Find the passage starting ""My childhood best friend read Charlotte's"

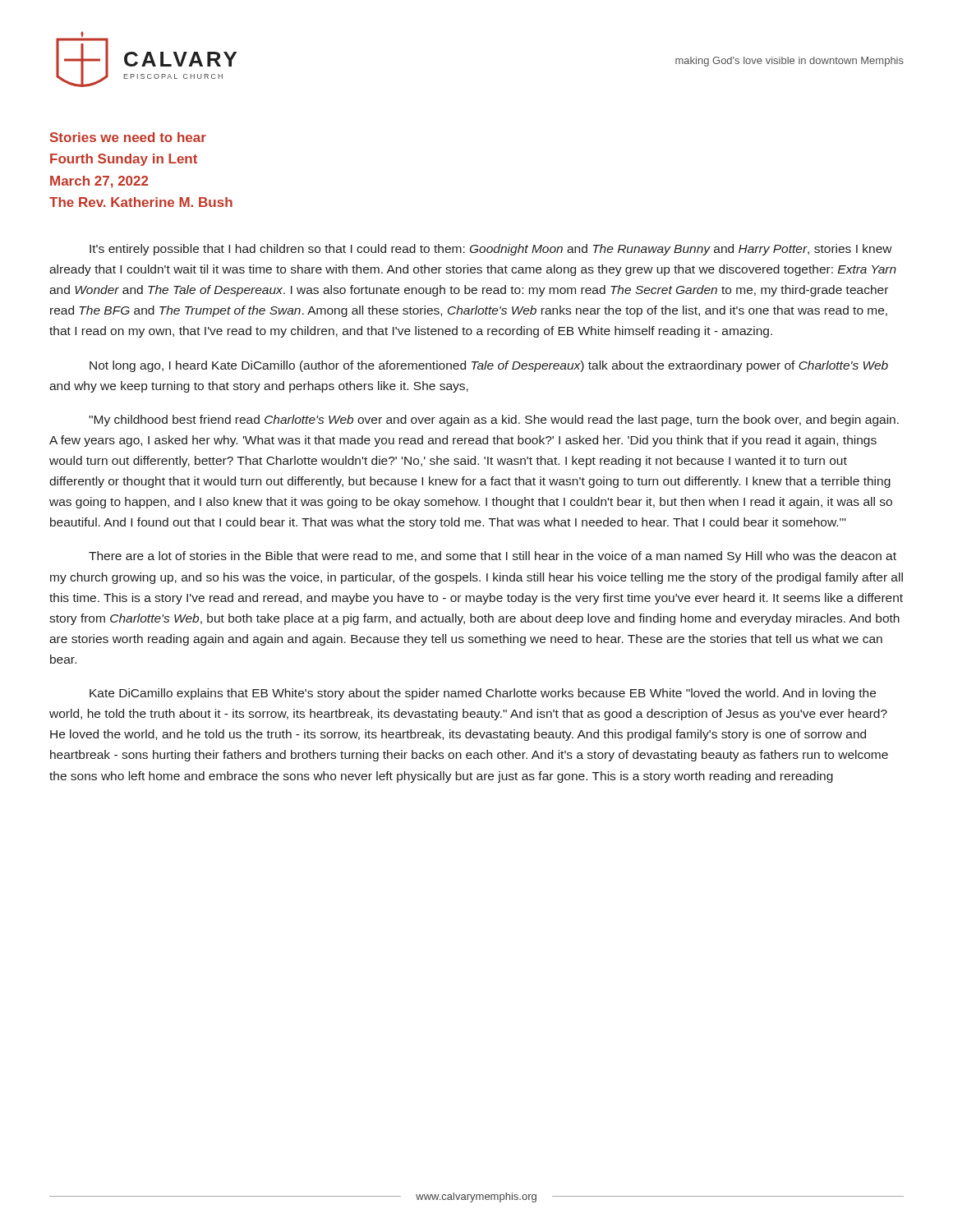476,471
